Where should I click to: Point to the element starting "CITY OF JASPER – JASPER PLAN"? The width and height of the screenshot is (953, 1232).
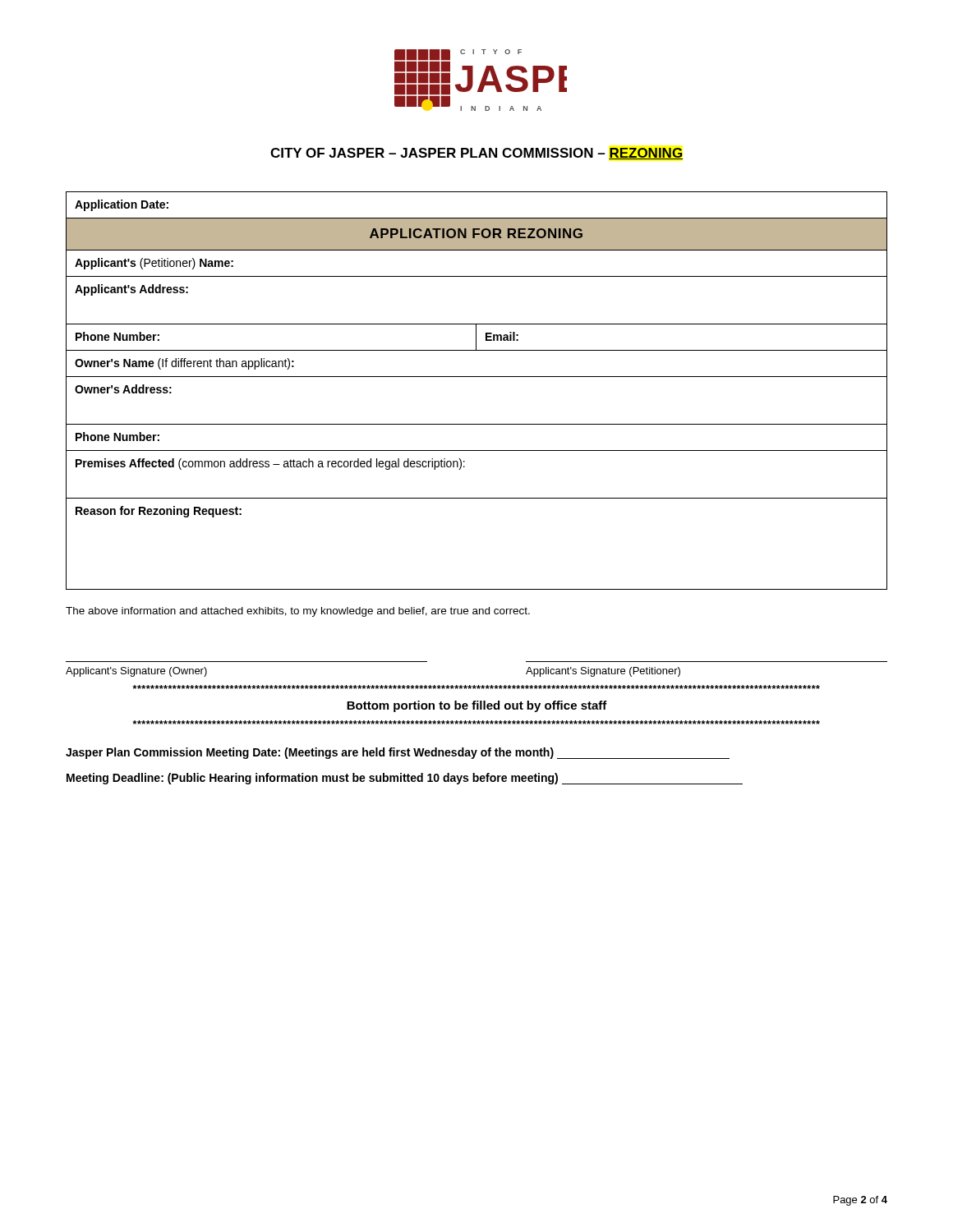(476, 153)
